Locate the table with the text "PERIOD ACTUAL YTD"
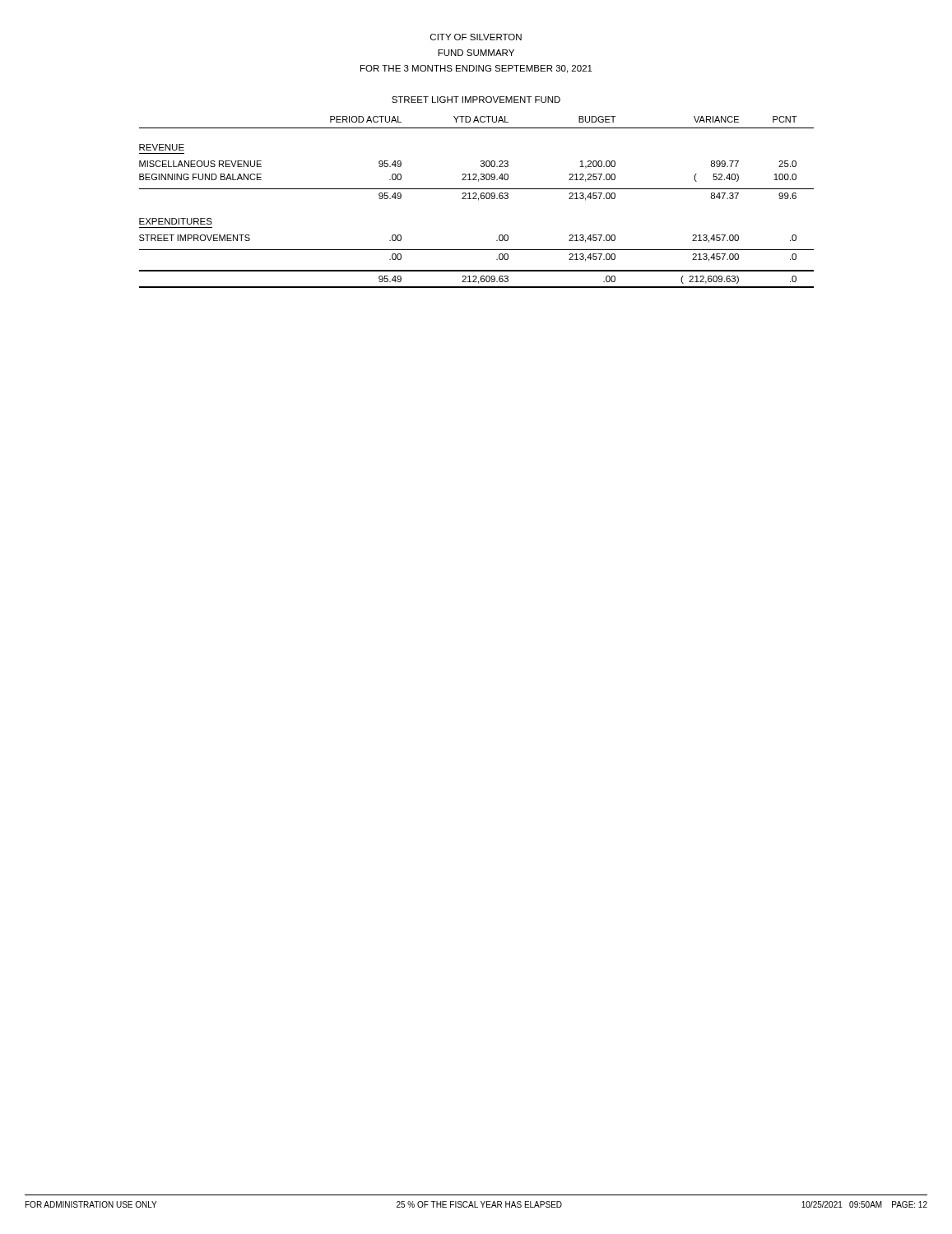The width and height of the screenshot is (952, 1234). pyautogui.click(x=476, y=201)
